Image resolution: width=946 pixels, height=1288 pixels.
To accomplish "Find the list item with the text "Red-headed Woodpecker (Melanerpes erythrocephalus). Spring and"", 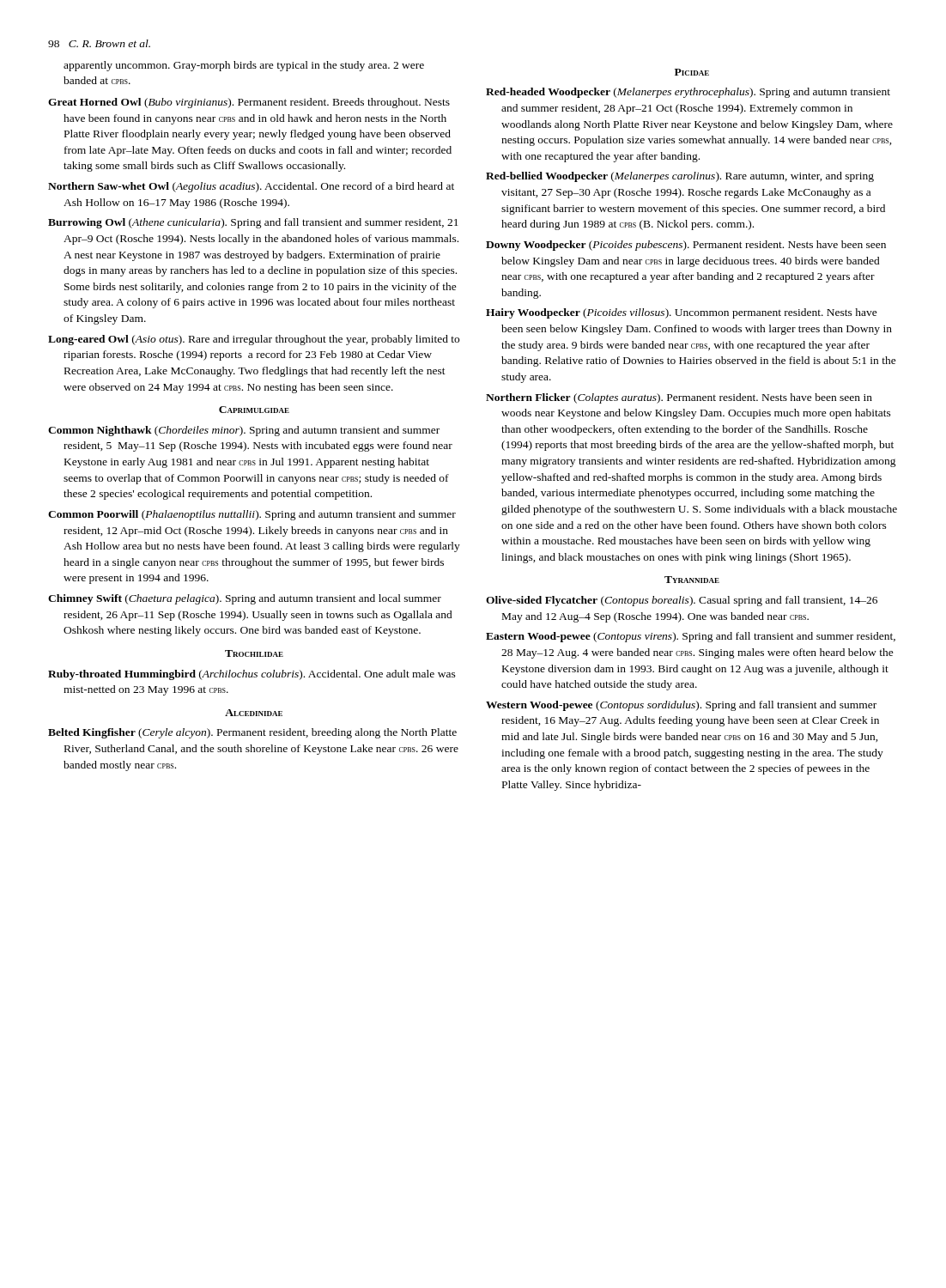I will click(x=689, y=124).
